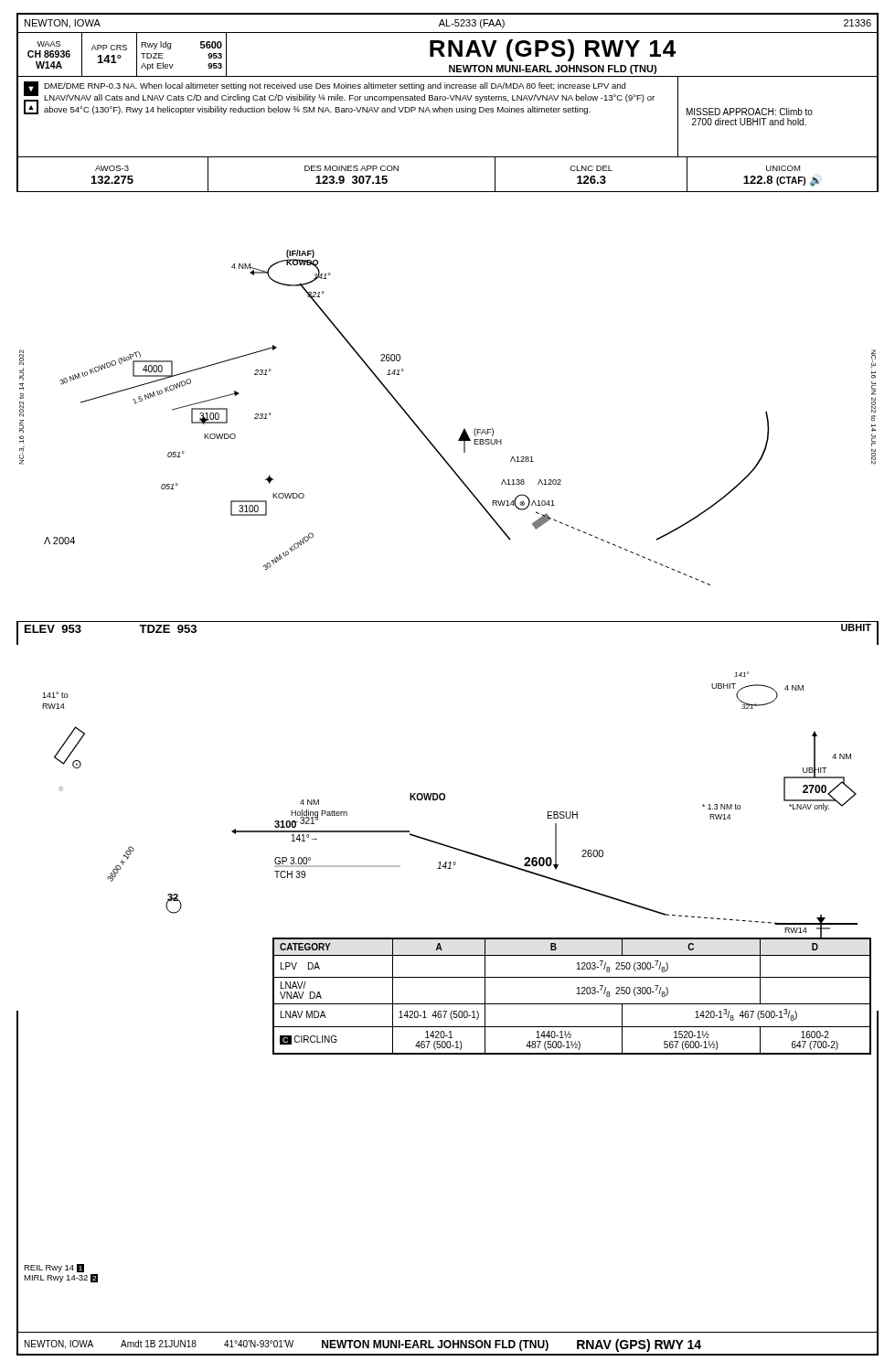The image size is (895, 1372).
Task: Select the table that reads "ELEV 953 TDZE 953"
Action: point(291,633)
